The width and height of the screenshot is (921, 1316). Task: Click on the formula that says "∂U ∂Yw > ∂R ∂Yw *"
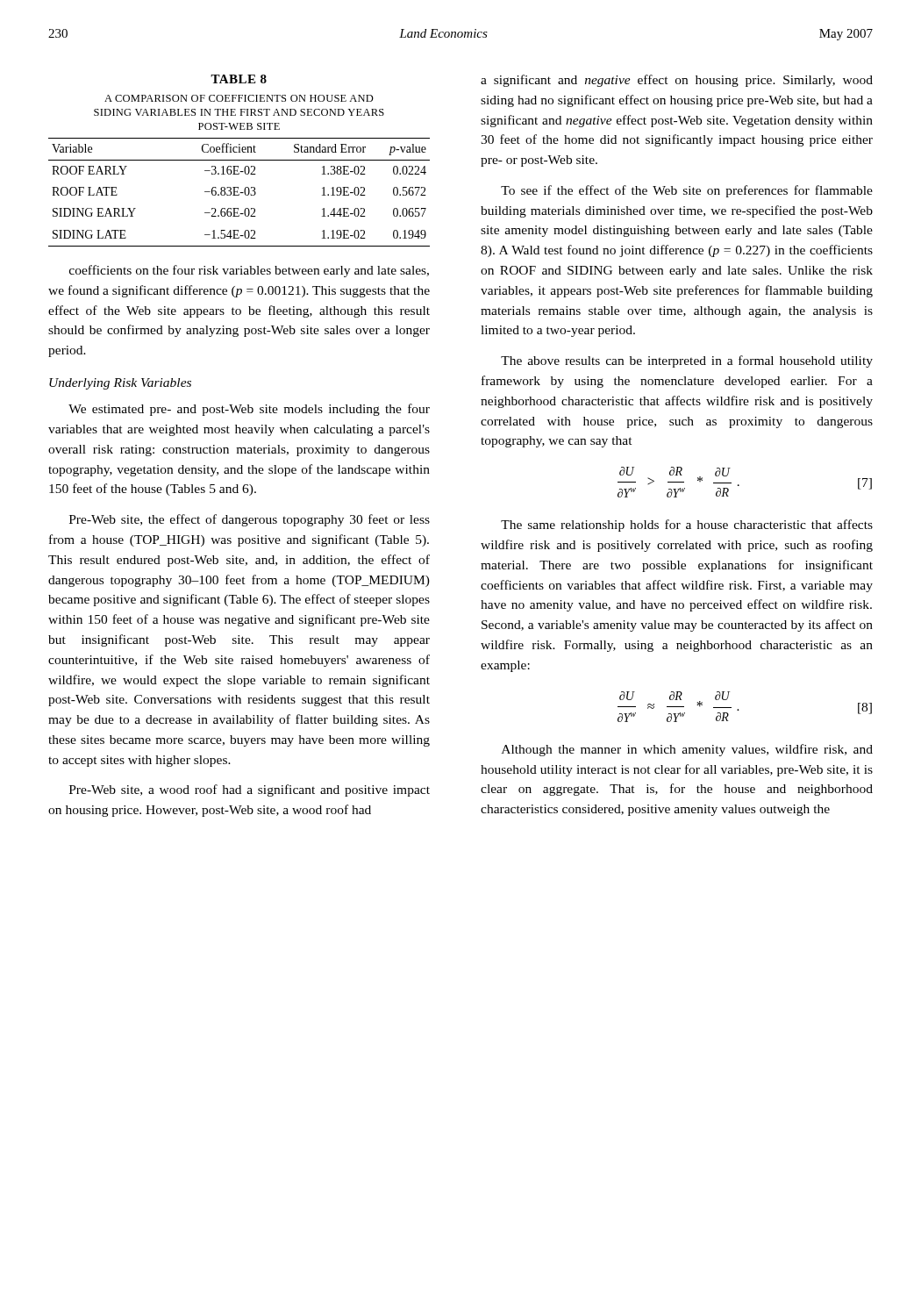(743, 483)
